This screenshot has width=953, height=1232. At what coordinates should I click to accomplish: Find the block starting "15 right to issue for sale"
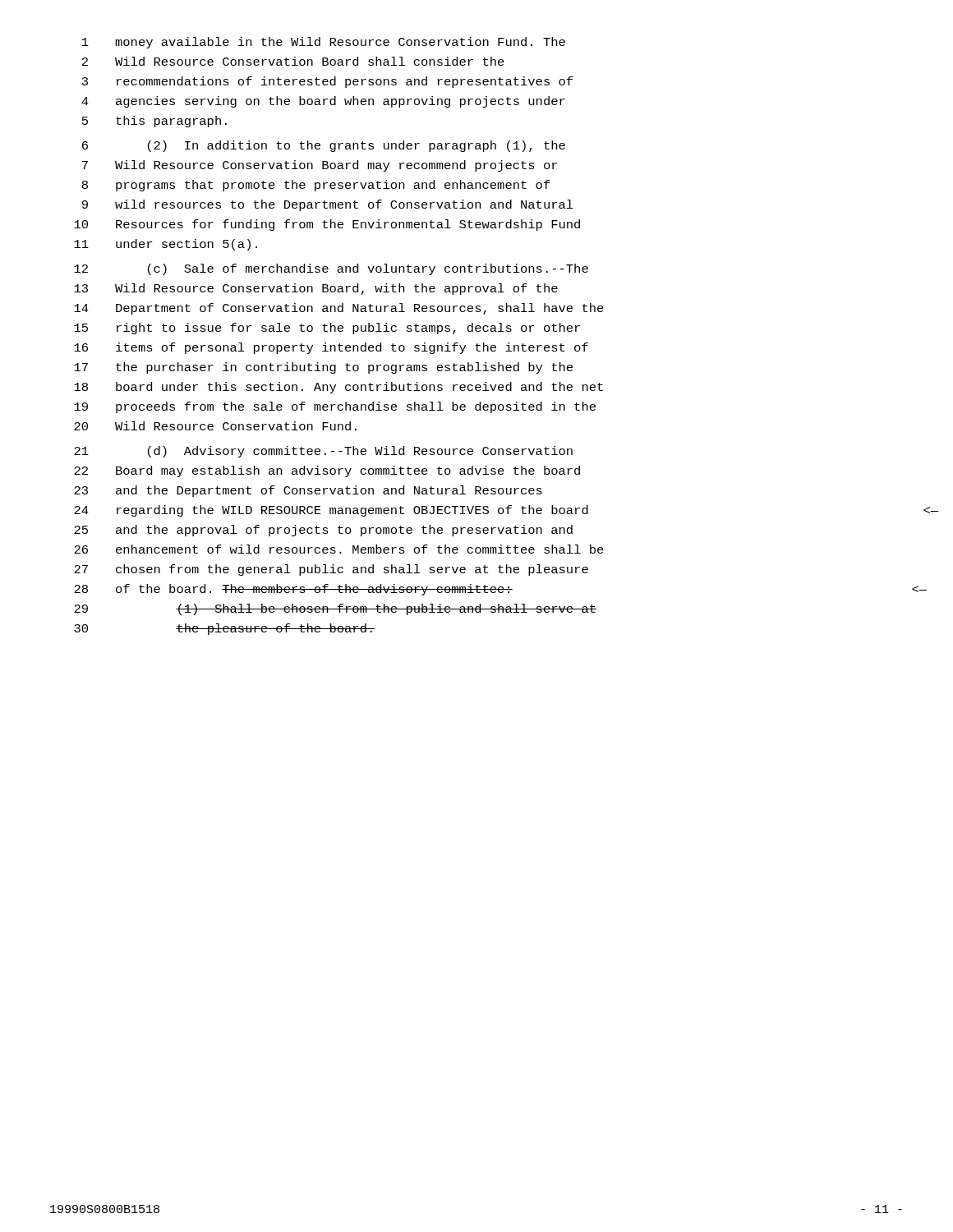(476, 329)
